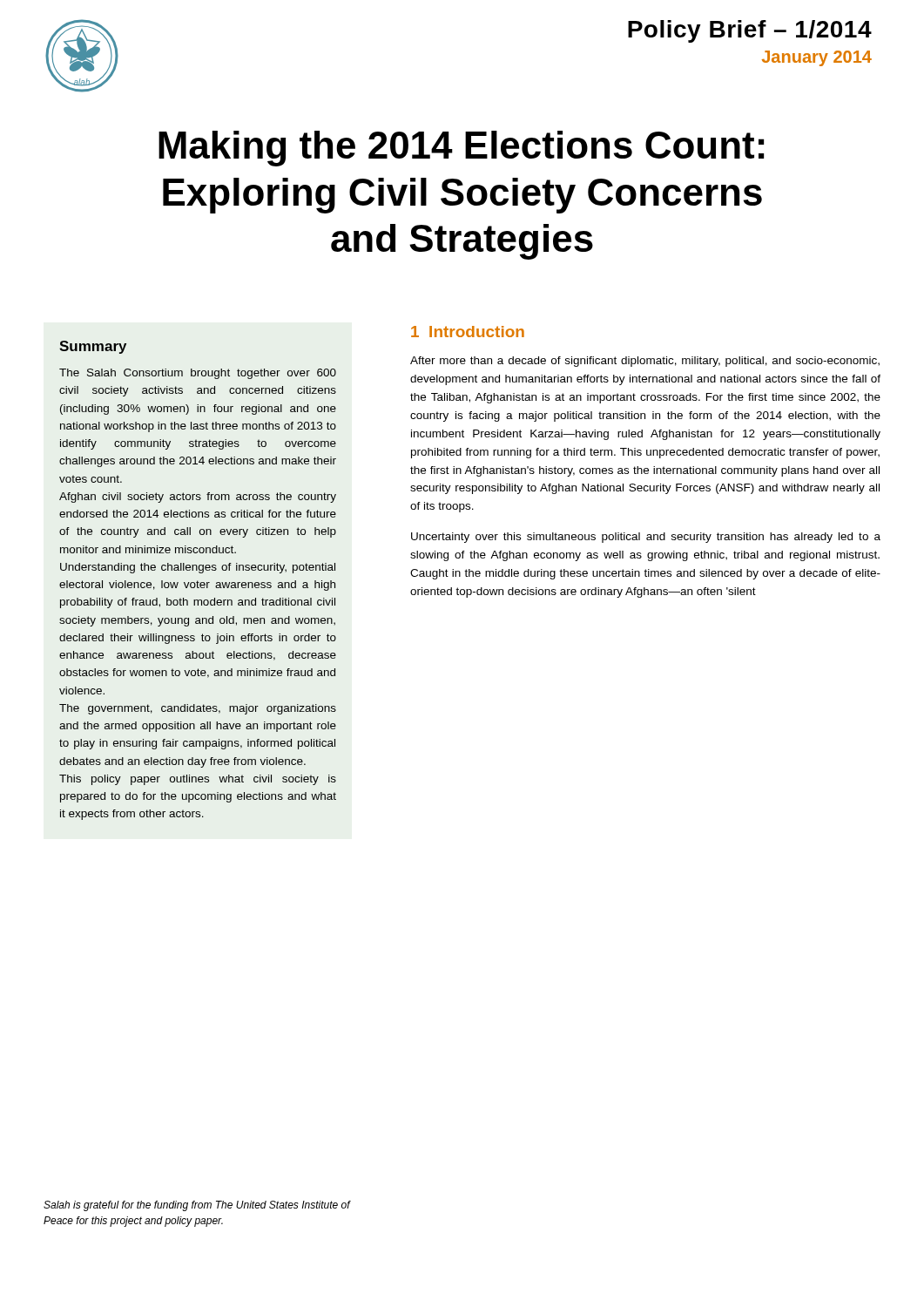Select a footnote
924x1307 pixels.
[x=198, y=1213]
